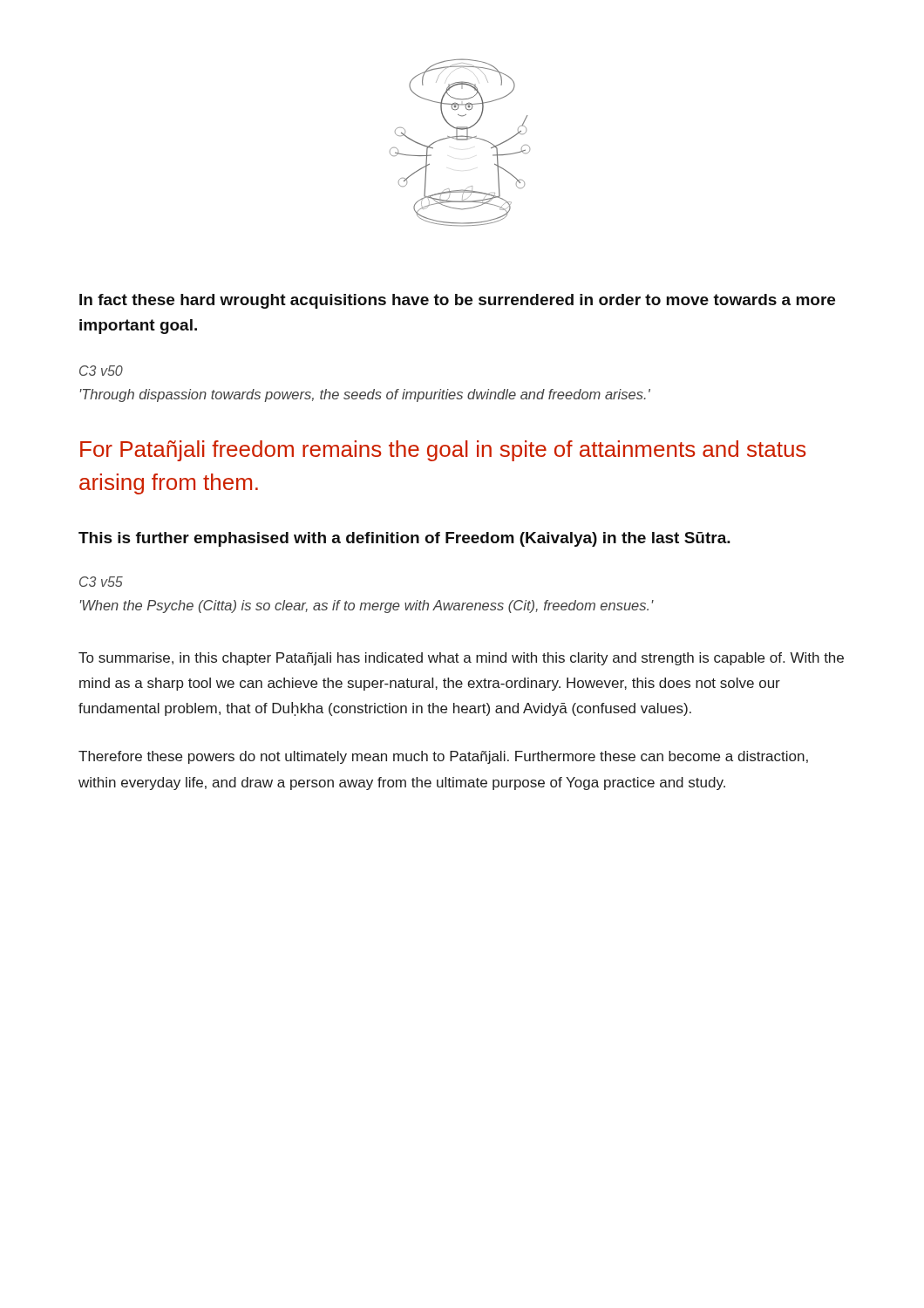This screenshot has width=924, height=1308.
Task: Find the section header on this page that starts "For Patañjali freedom remains the goal in spite"
Action: pos(443,466)
